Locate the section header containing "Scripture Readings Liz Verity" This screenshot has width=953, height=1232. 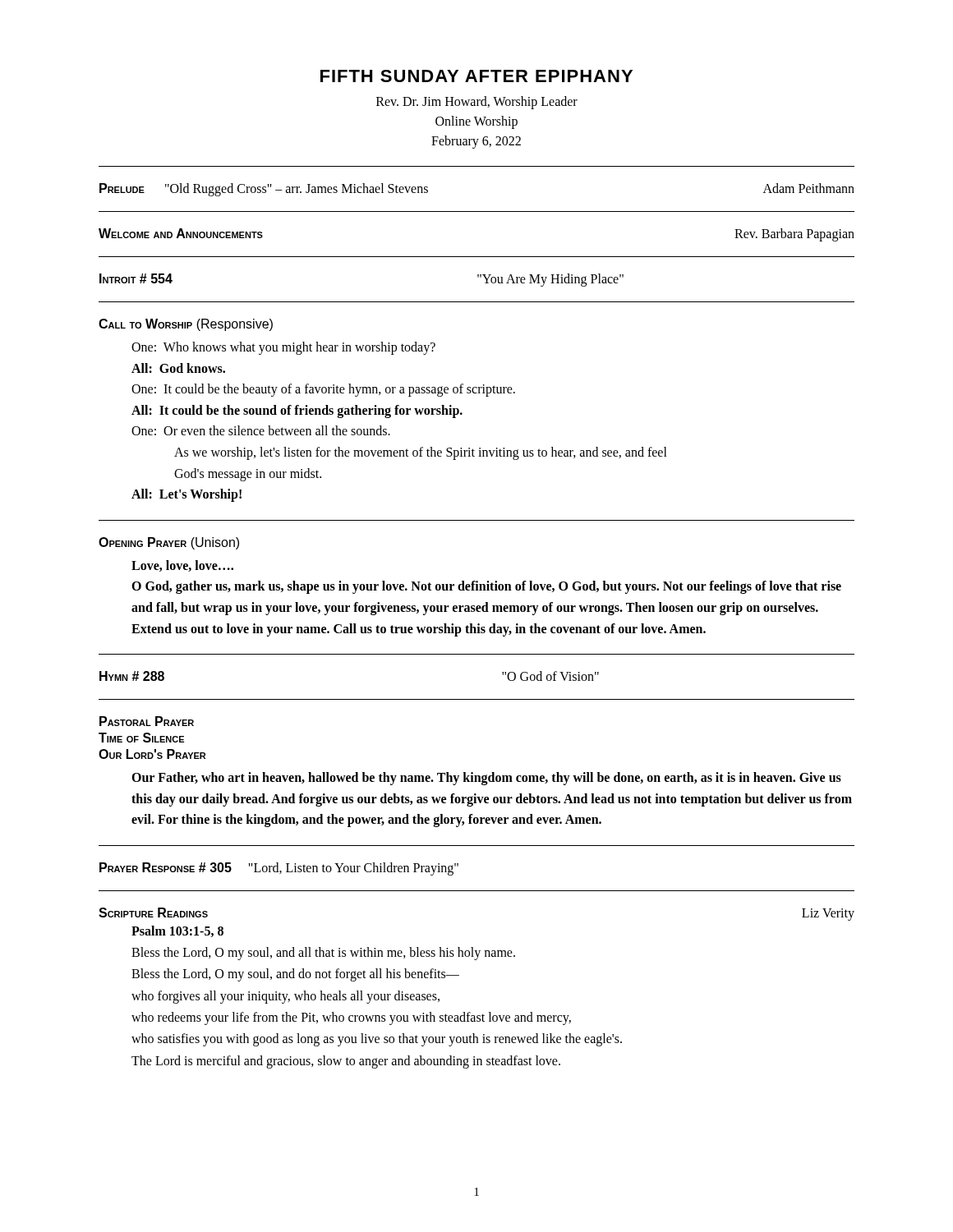click(151, 915)
